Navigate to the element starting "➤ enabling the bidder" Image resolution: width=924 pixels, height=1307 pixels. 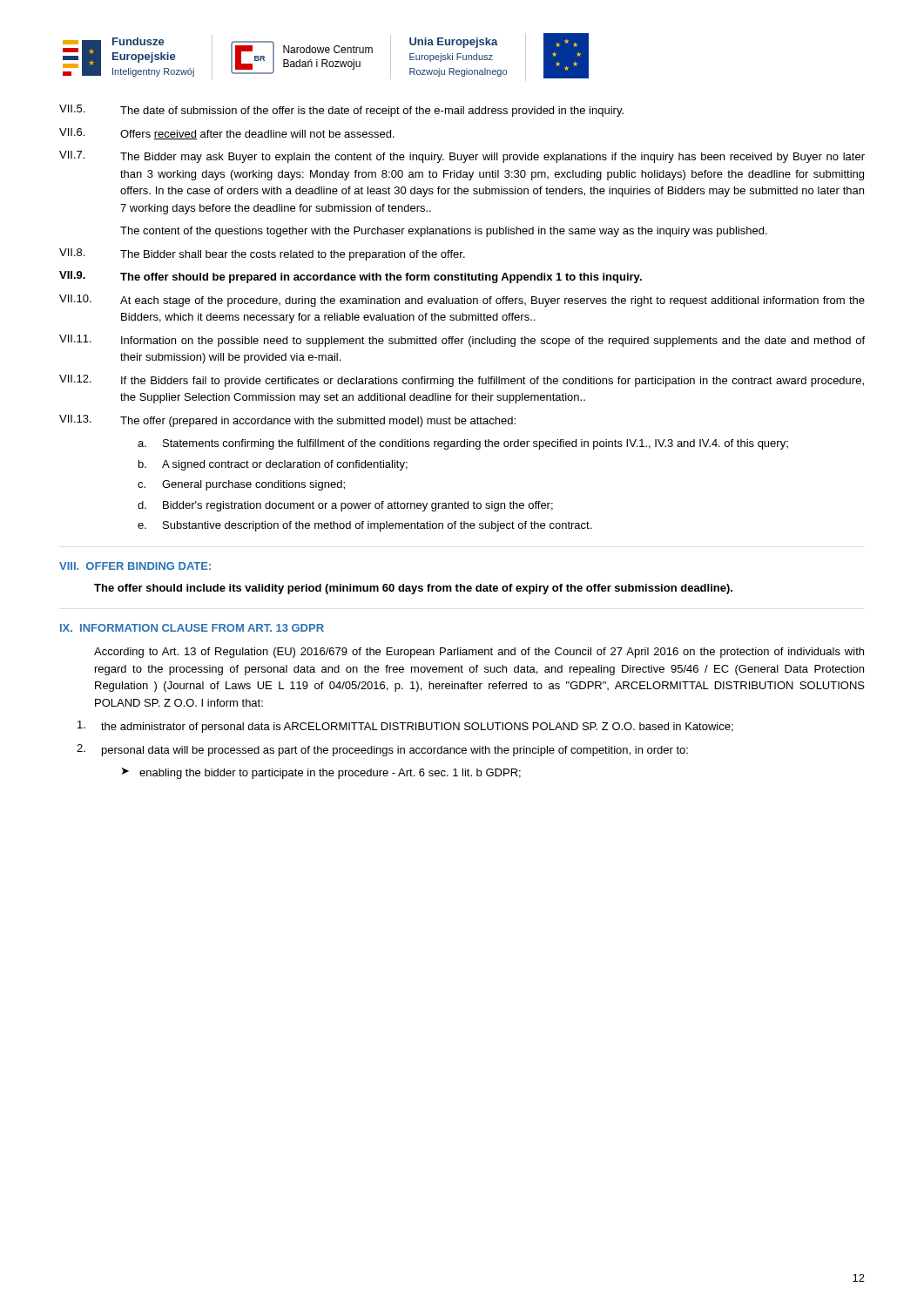coord(492,773)
